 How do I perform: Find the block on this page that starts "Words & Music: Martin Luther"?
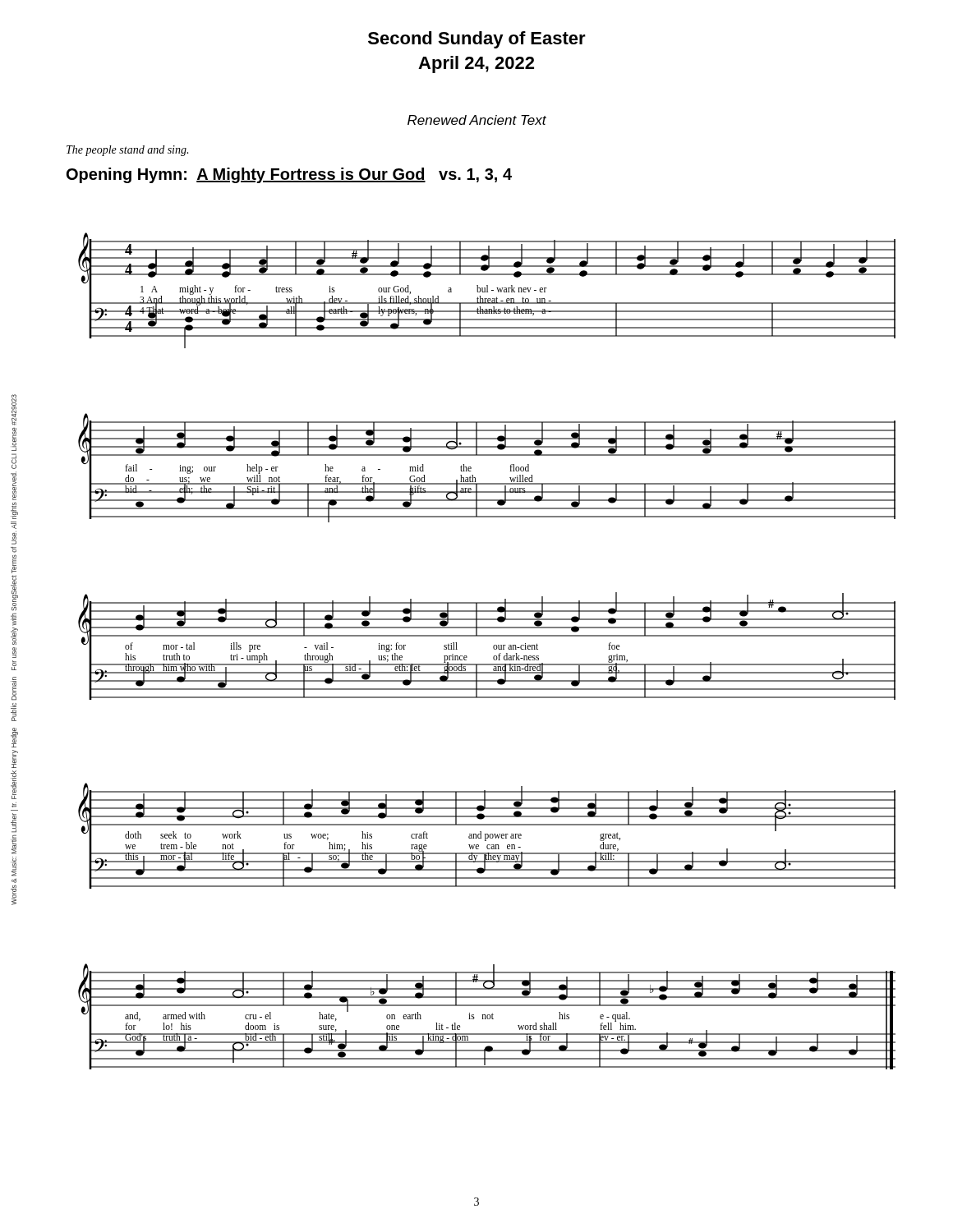click(x=14, y=650)
